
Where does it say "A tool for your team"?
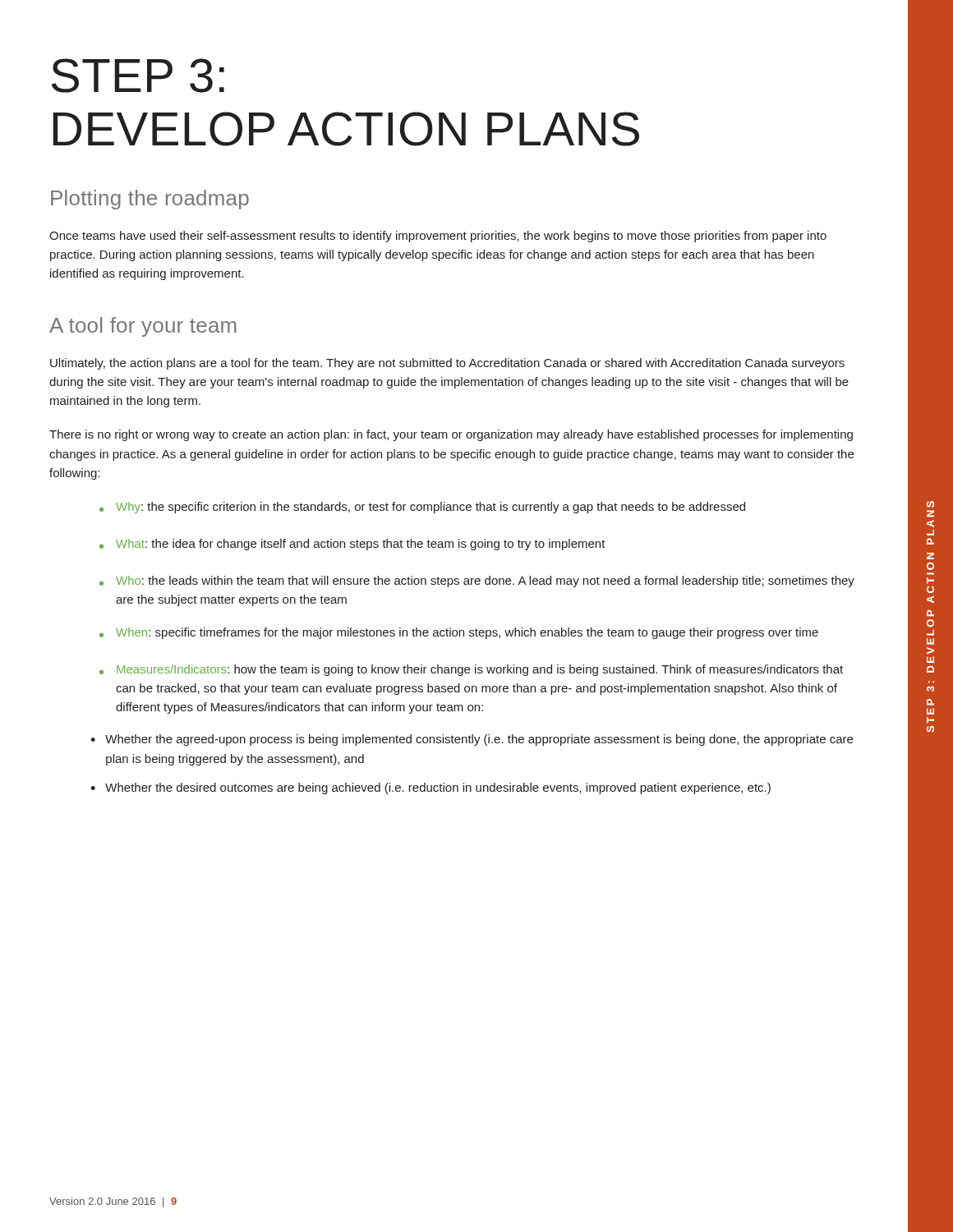point(143,327)
